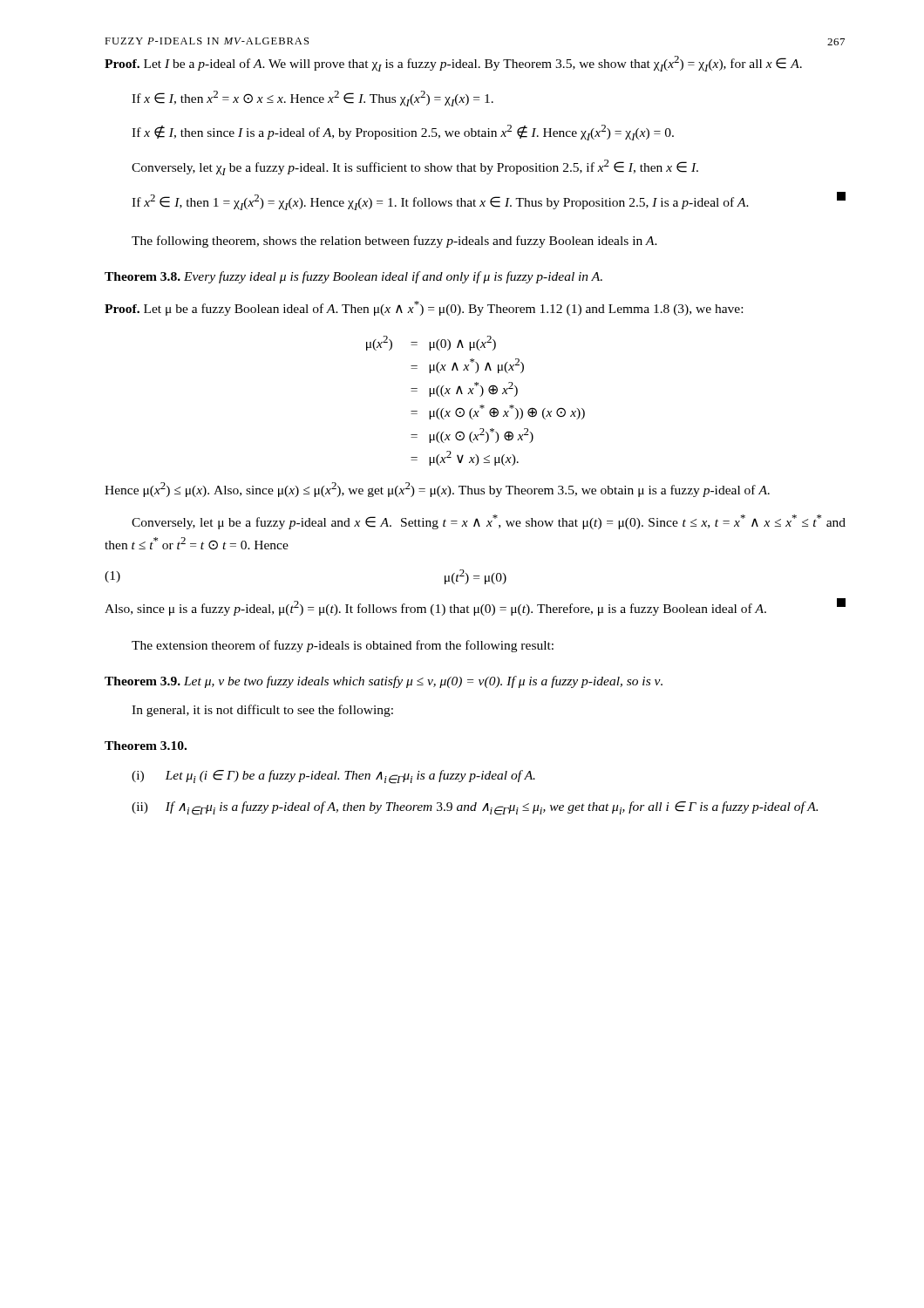Find the block on this page that starts "Hence μ(x2) ≤ μ(x). Also, since μ(x) ≤"

click(475, 489)
